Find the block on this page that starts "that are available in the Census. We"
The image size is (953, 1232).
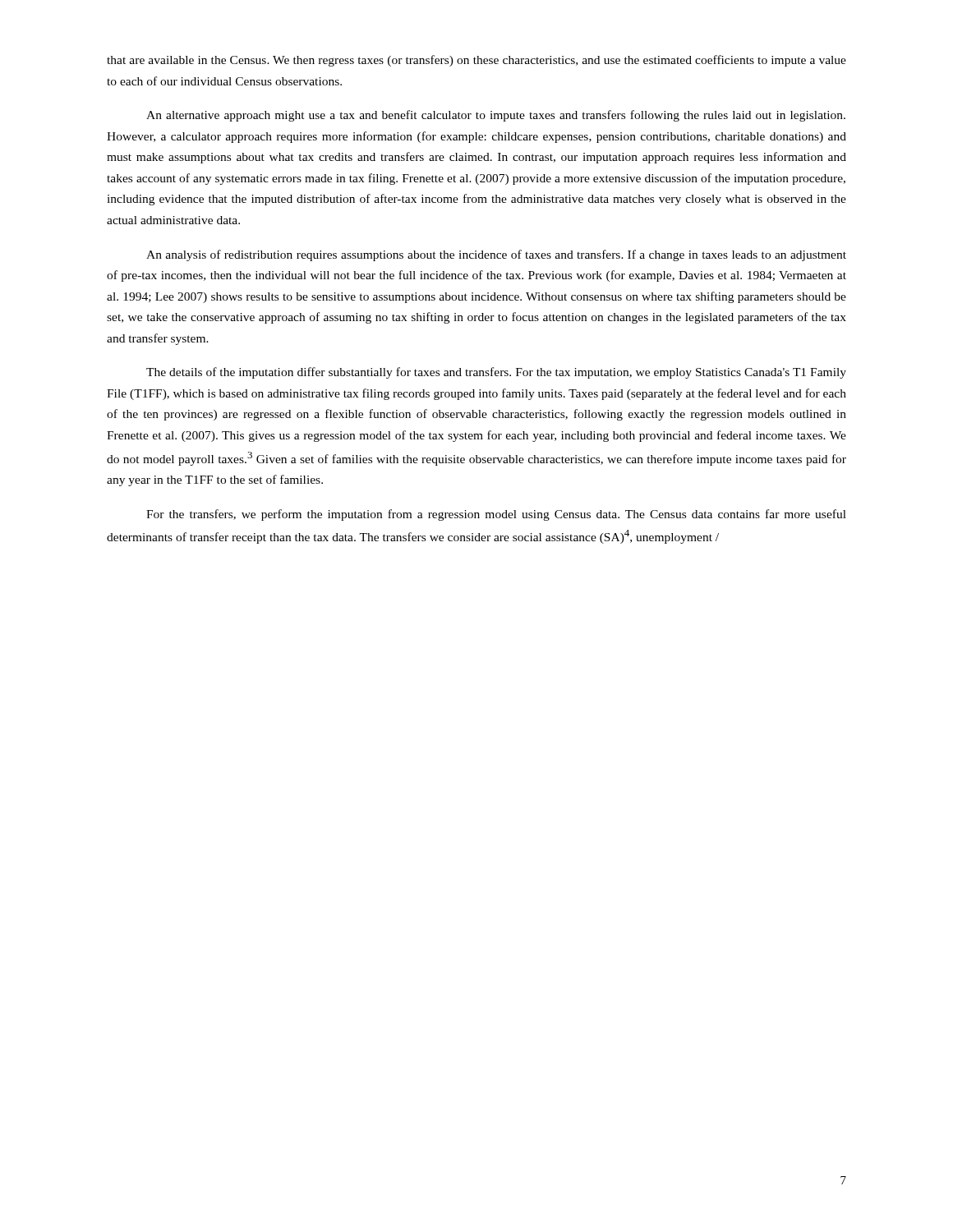[476, 70]
